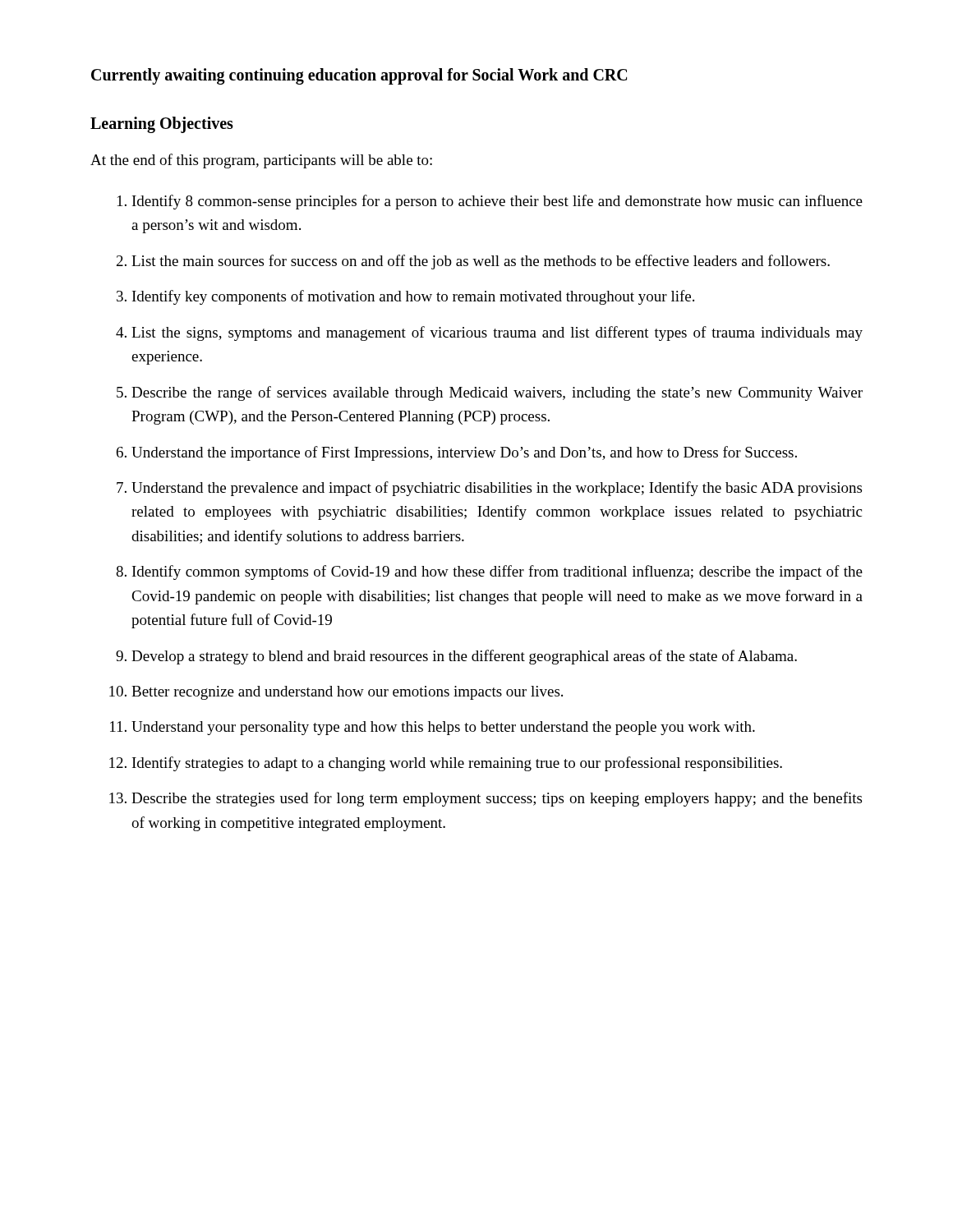Click the passage that begins "Understand the prevalence and impact of psychiatric"
The height and width of the screenshot is (1232, 953).
pyautogui.click(x=497, y=512)
